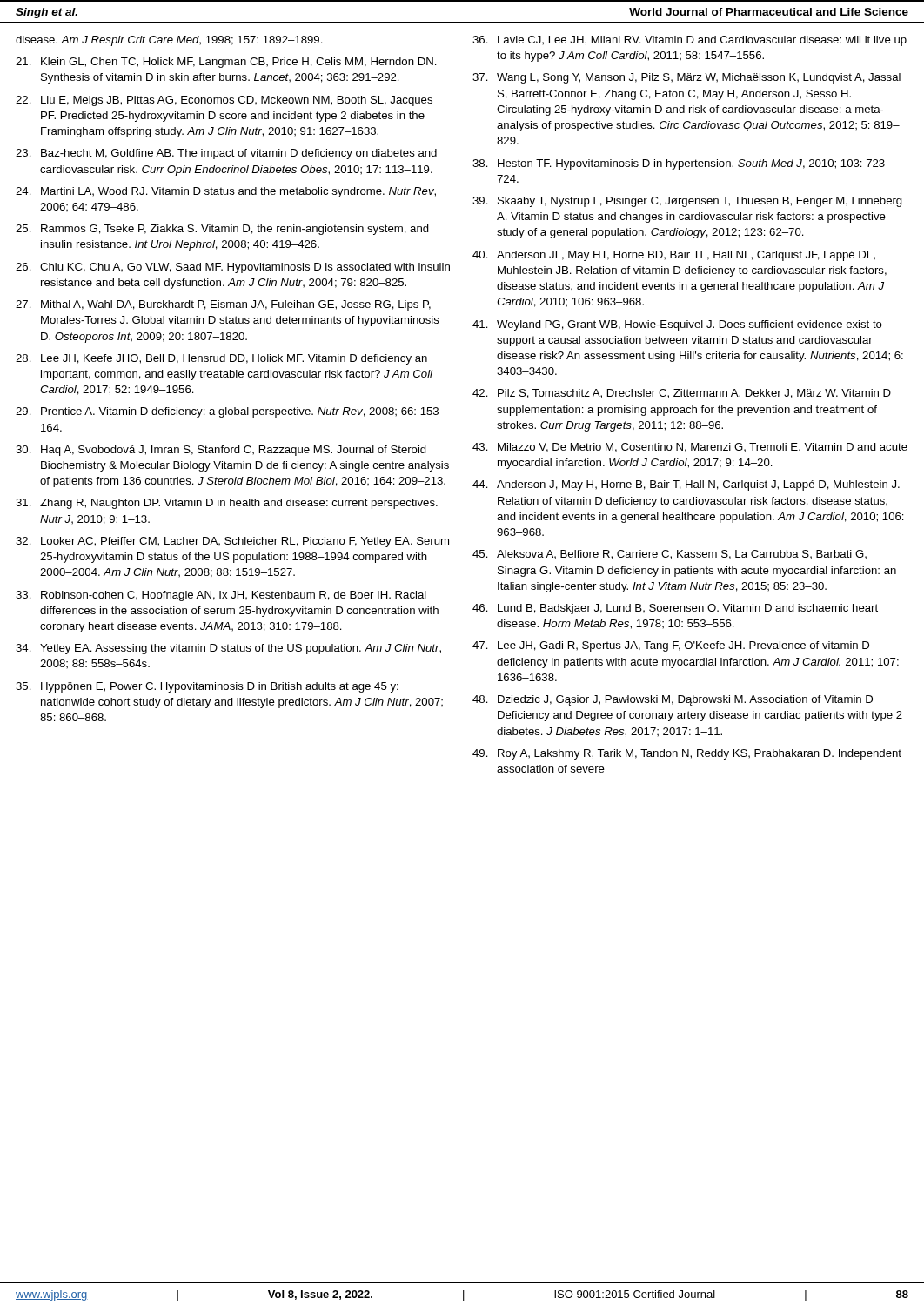Screen dimensions: 1305x924
Task: Select the list item containing "45. Aleksova A,"
Action: (690, 570)
